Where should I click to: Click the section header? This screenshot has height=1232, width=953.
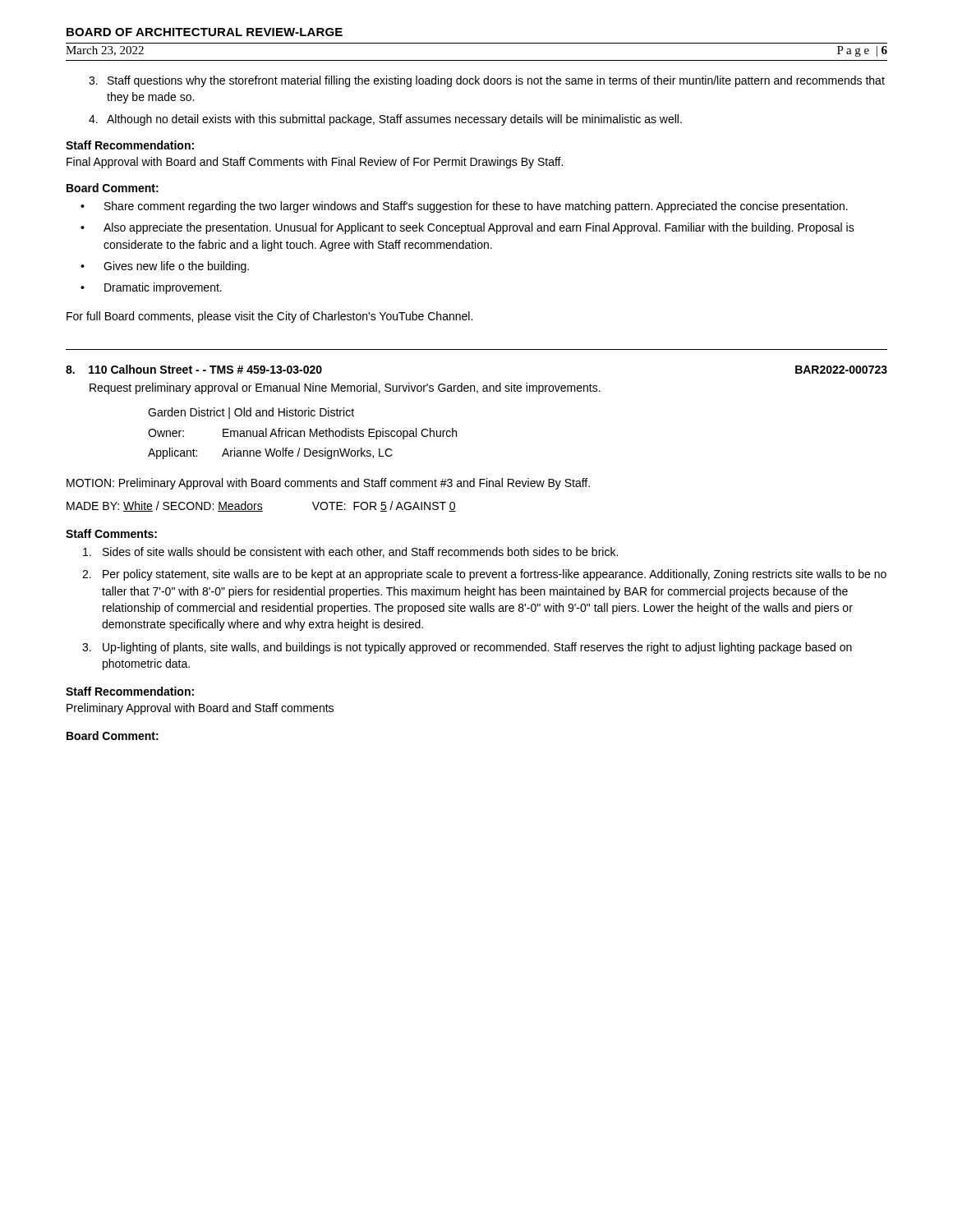tap(476, 370)
